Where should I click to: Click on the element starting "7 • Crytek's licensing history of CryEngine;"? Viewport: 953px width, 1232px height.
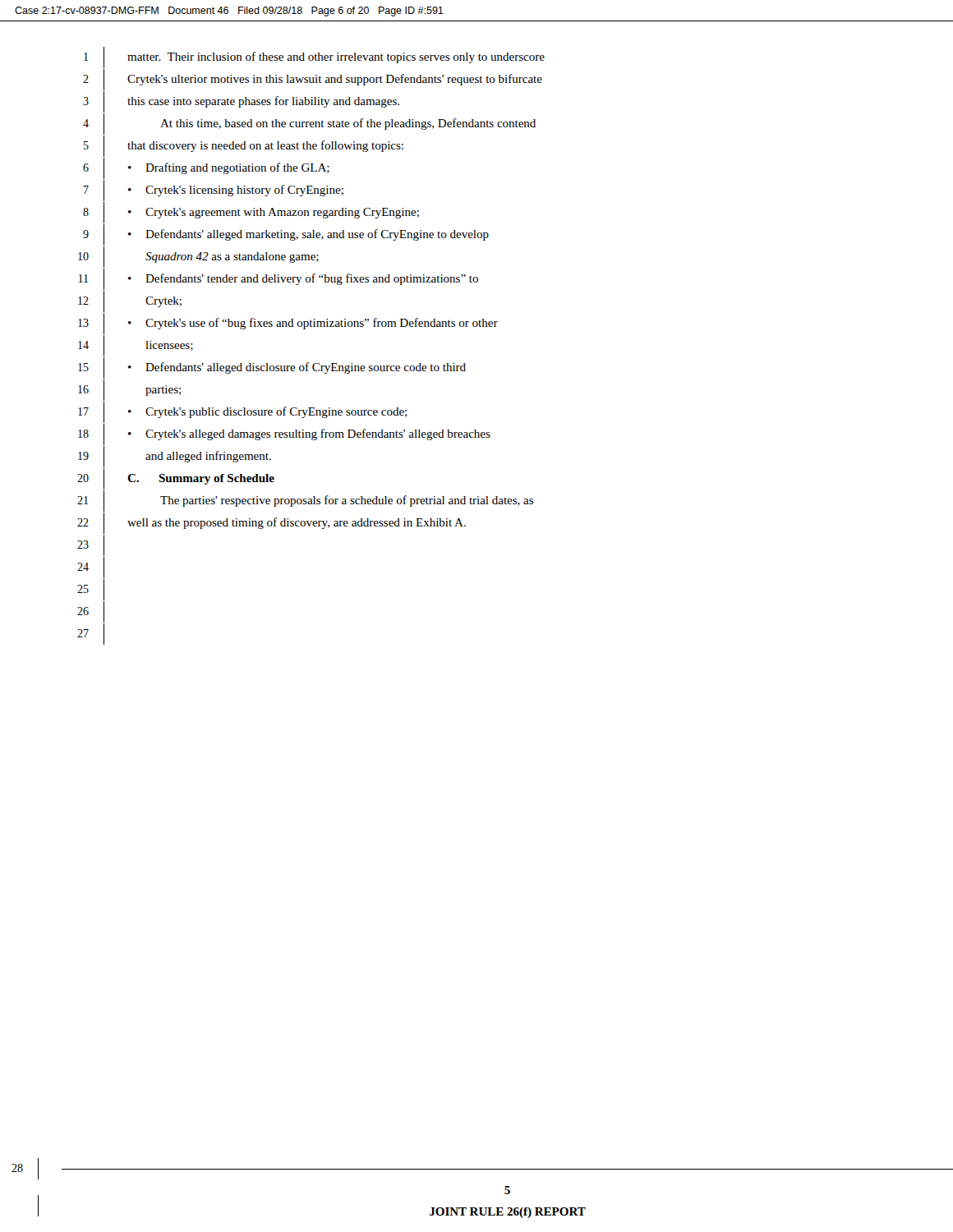point(214,190)
